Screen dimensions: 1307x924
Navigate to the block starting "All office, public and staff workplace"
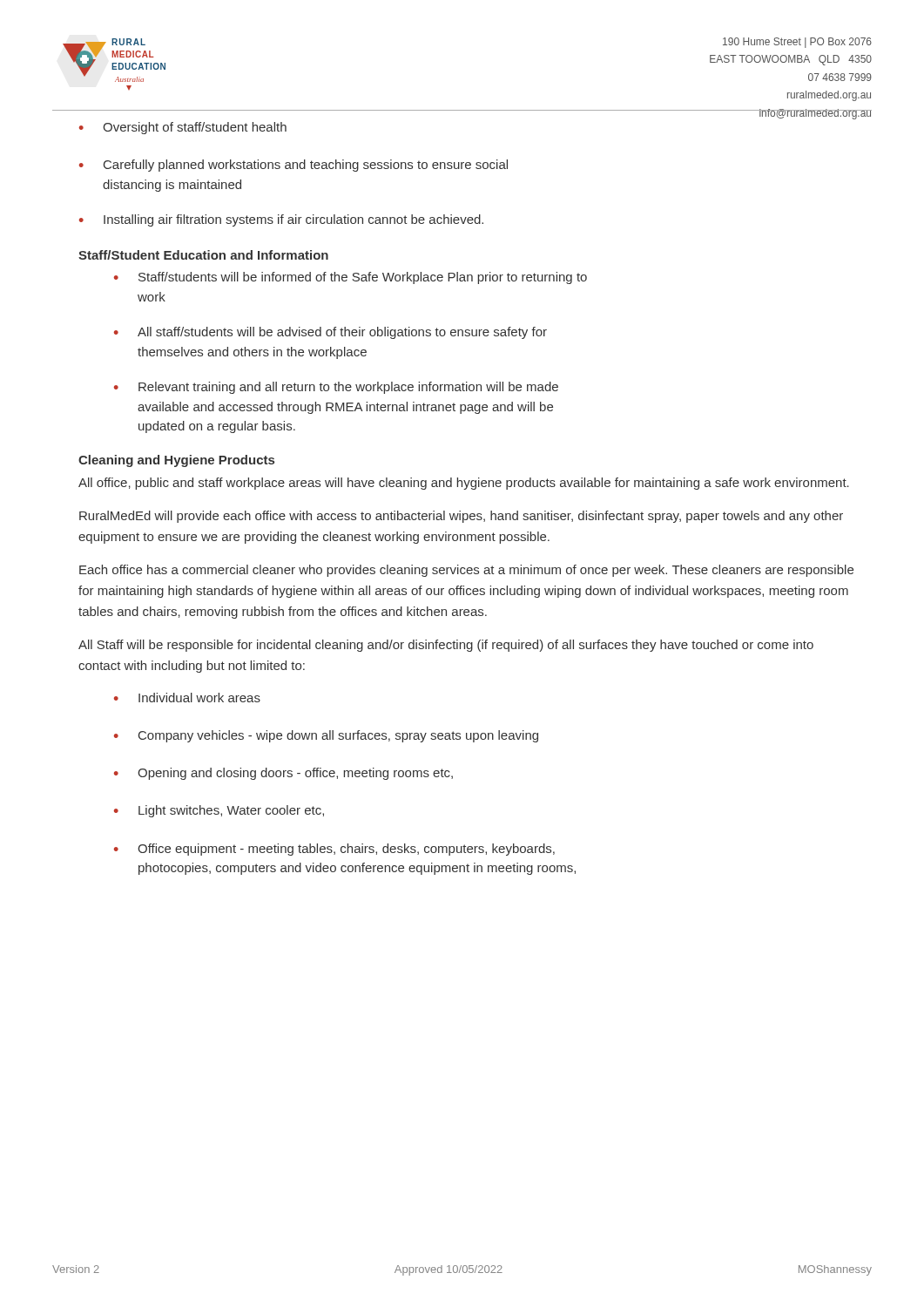464,482
